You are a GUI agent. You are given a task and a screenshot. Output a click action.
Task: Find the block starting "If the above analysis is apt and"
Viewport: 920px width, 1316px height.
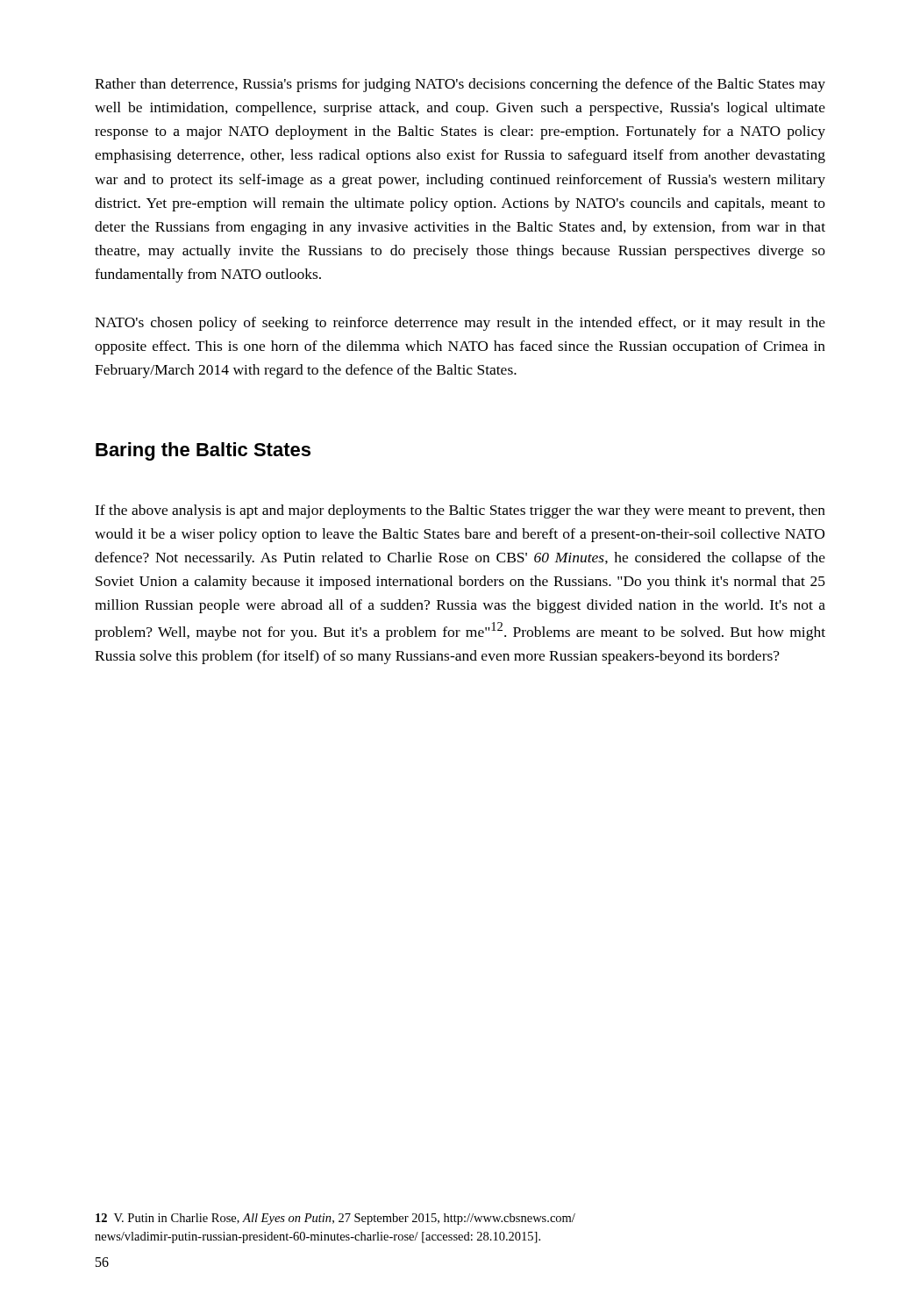click(460, 582)
